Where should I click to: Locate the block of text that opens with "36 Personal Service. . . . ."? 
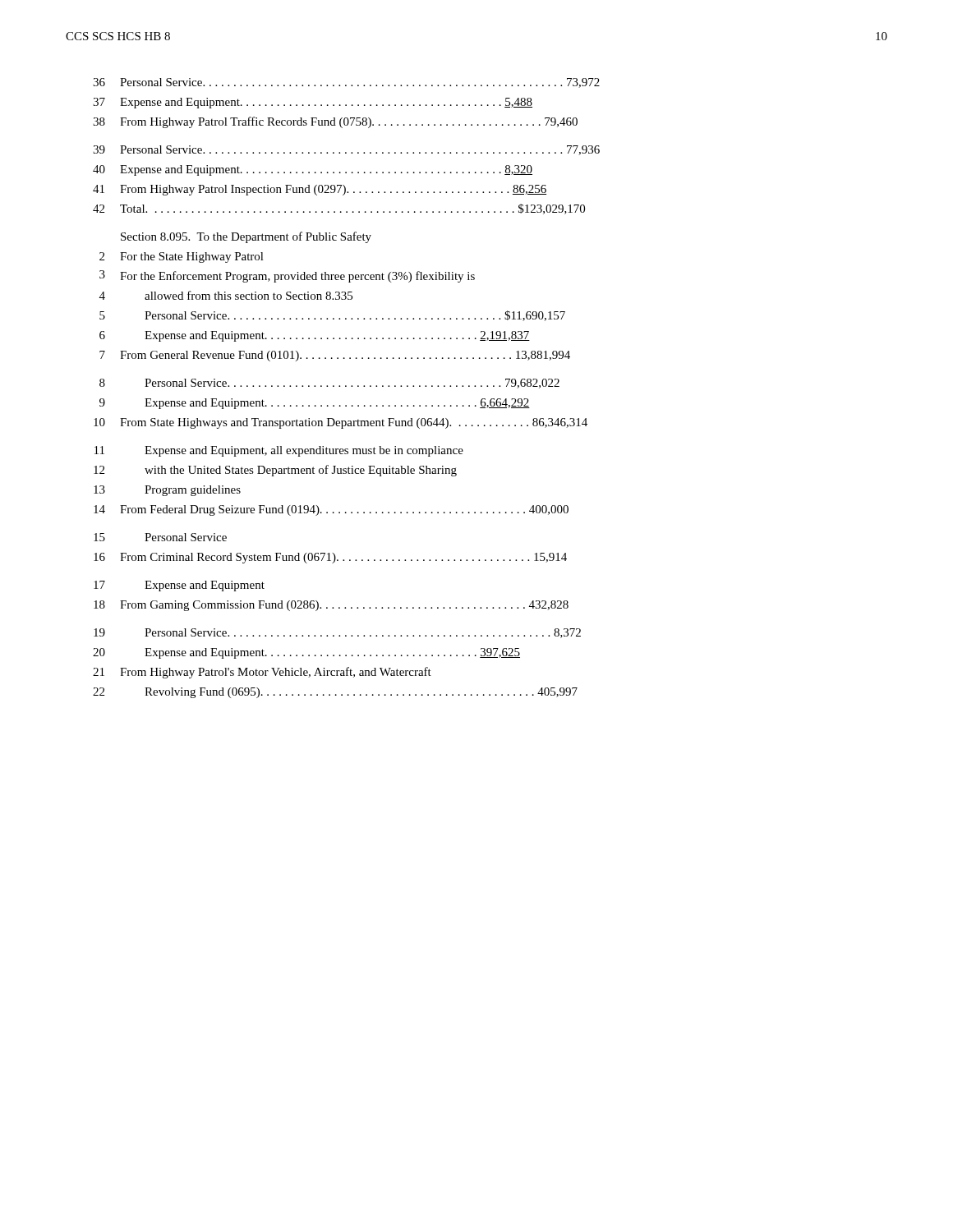(476, 83)
